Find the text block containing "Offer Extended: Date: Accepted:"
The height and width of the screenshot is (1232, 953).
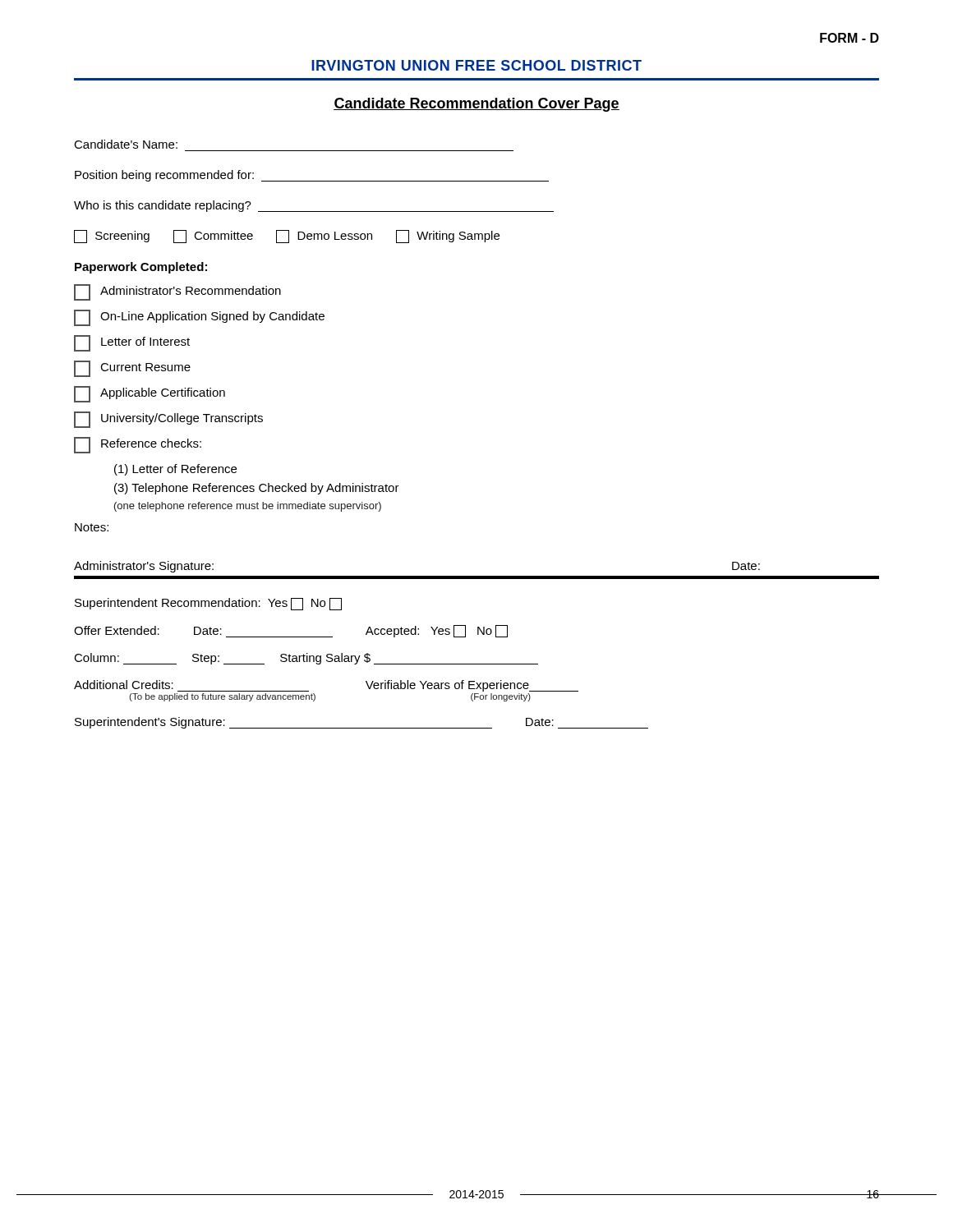click(291, 630)
